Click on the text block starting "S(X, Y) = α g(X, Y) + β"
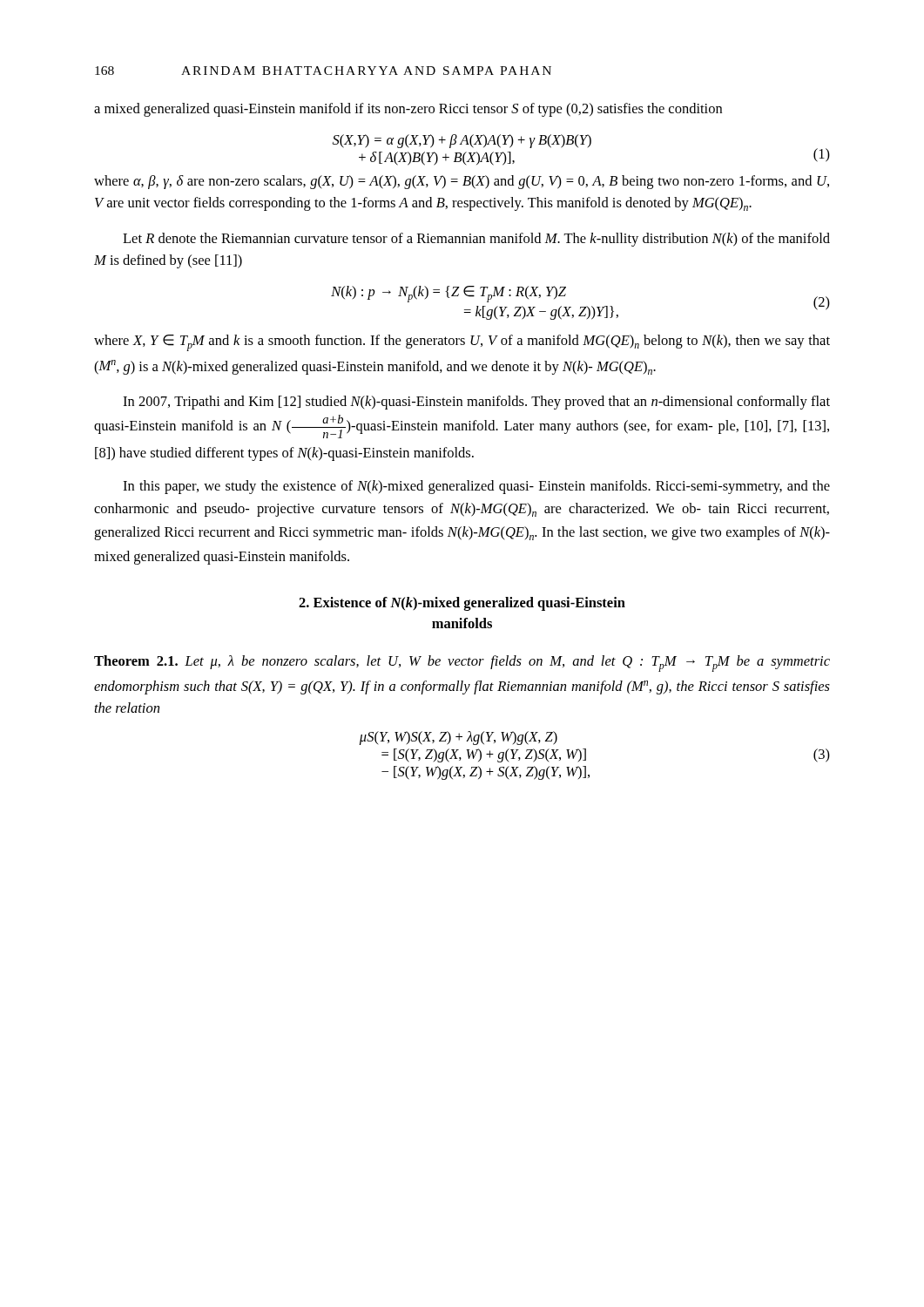The height and width of the screenshot is (1307, 924). [462, 149]
